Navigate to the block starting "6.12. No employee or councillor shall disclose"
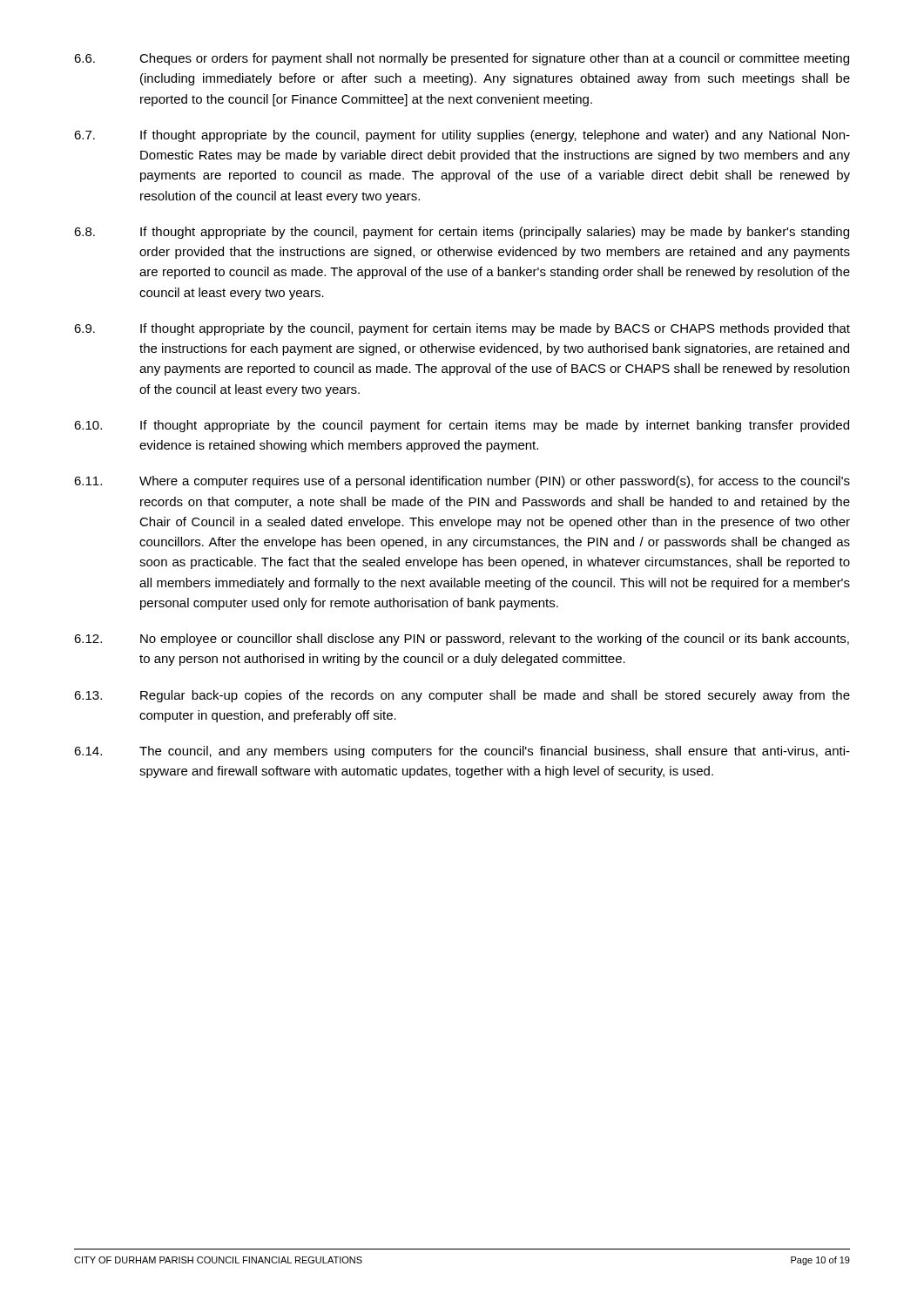The image size is (924, 1307). (462, 649)
